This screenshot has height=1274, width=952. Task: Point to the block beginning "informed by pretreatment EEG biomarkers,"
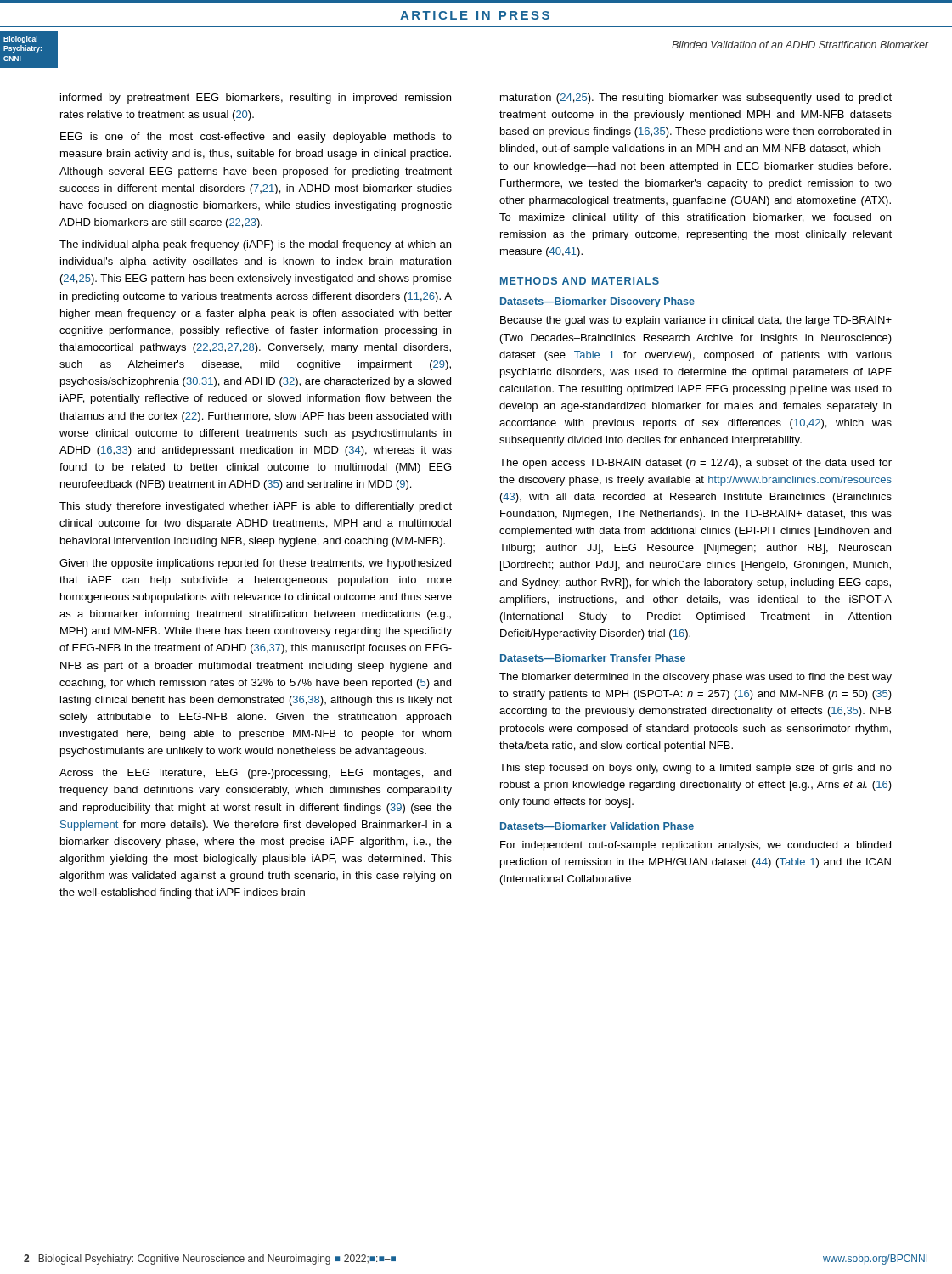coord(256,495)
